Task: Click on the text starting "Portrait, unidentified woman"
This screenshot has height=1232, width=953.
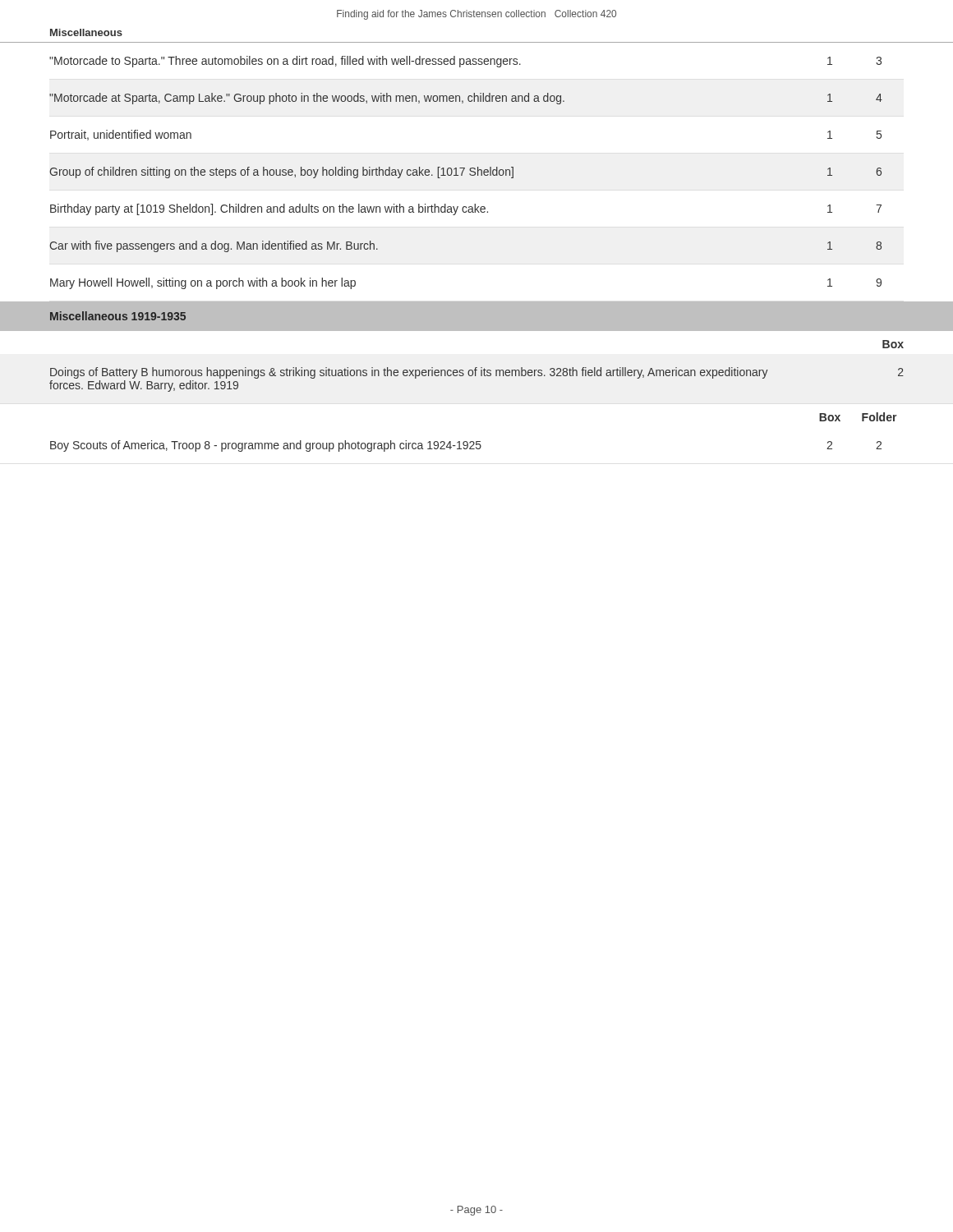Action: 121,135
